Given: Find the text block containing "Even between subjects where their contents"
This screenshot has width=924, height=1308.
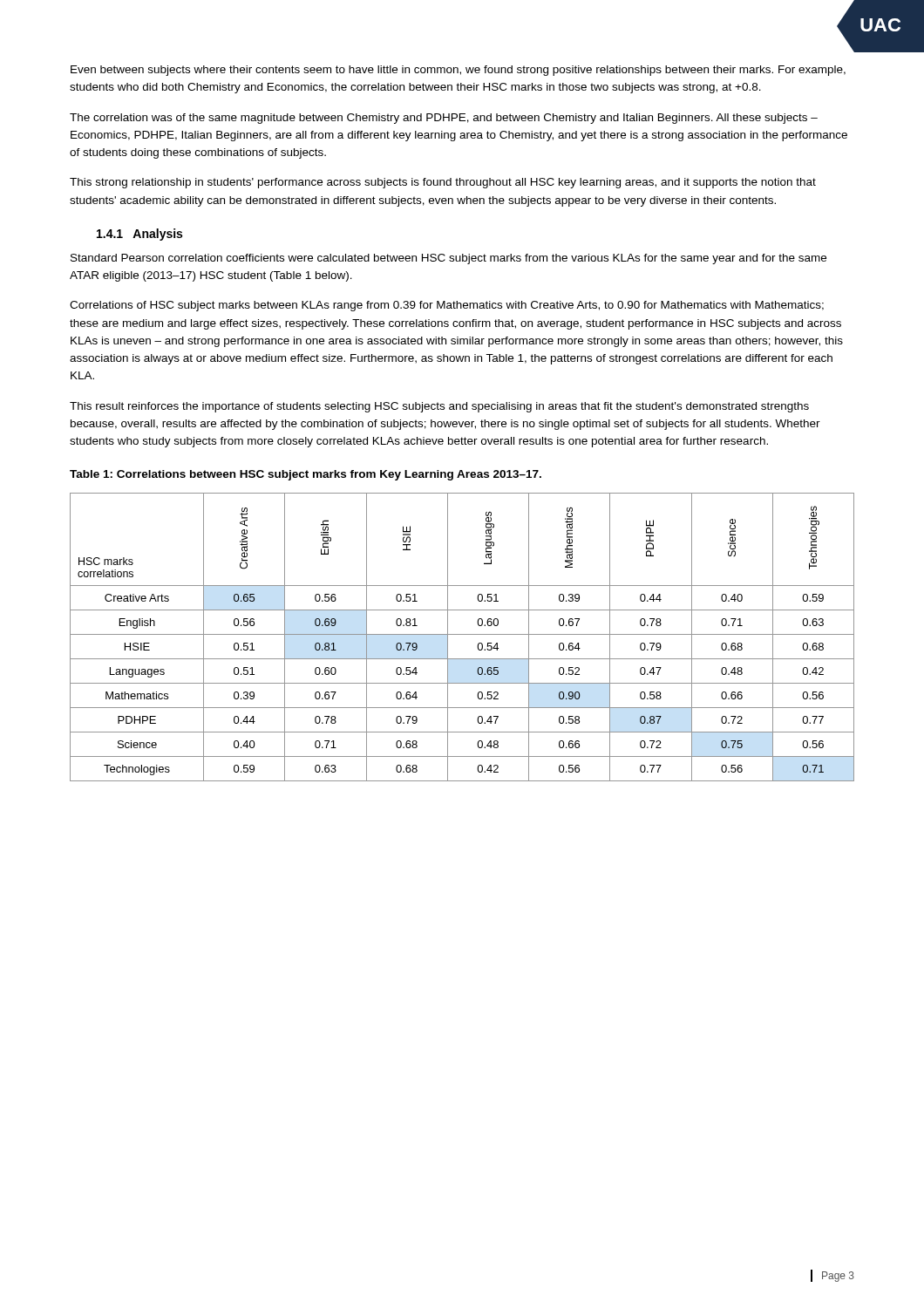Looking at the screenshot, I should pyautogui.click(x=458, y=78).
